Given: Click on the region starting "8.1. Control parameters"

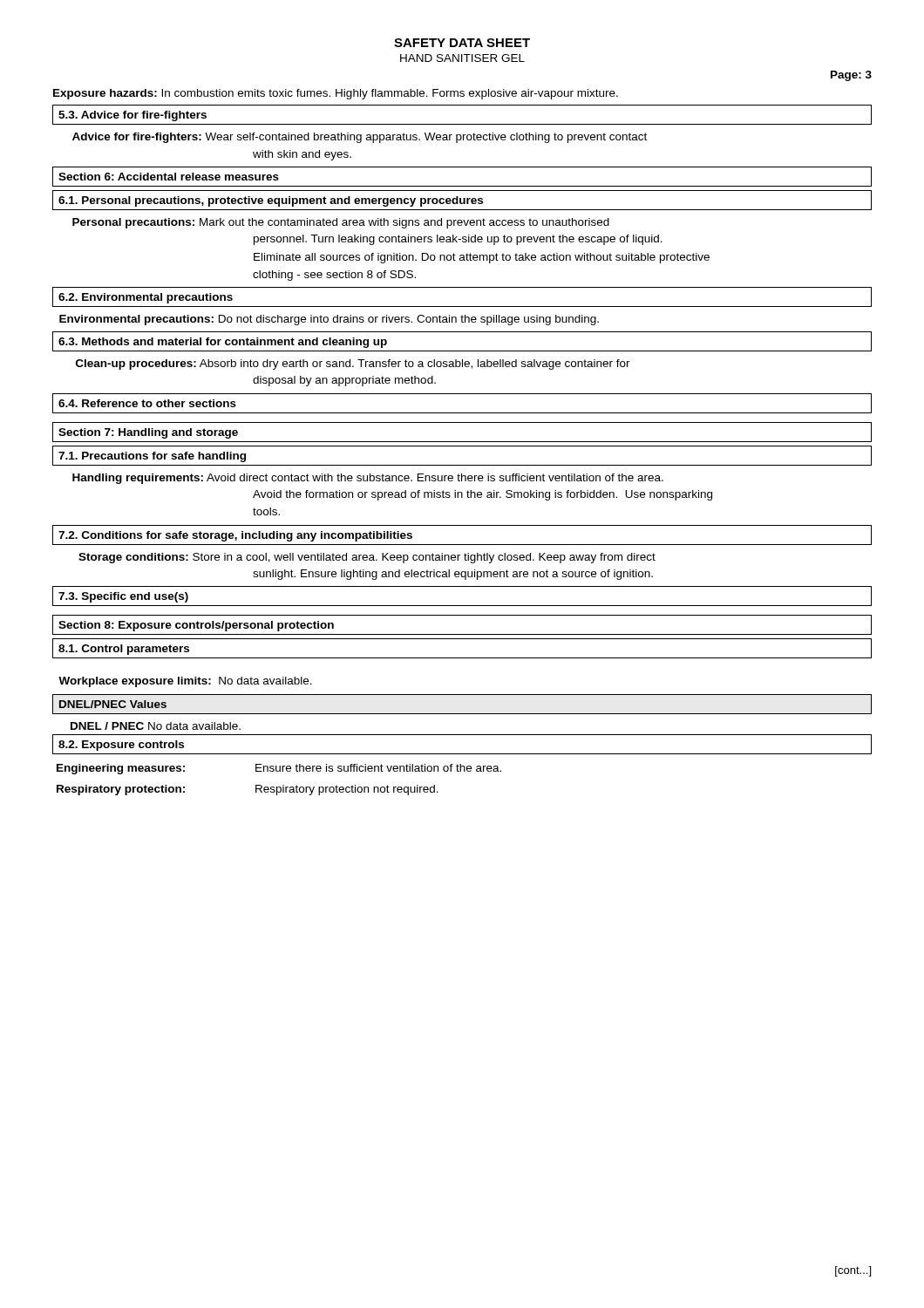Looking at the screenshot, I should [x=124, y=649].
